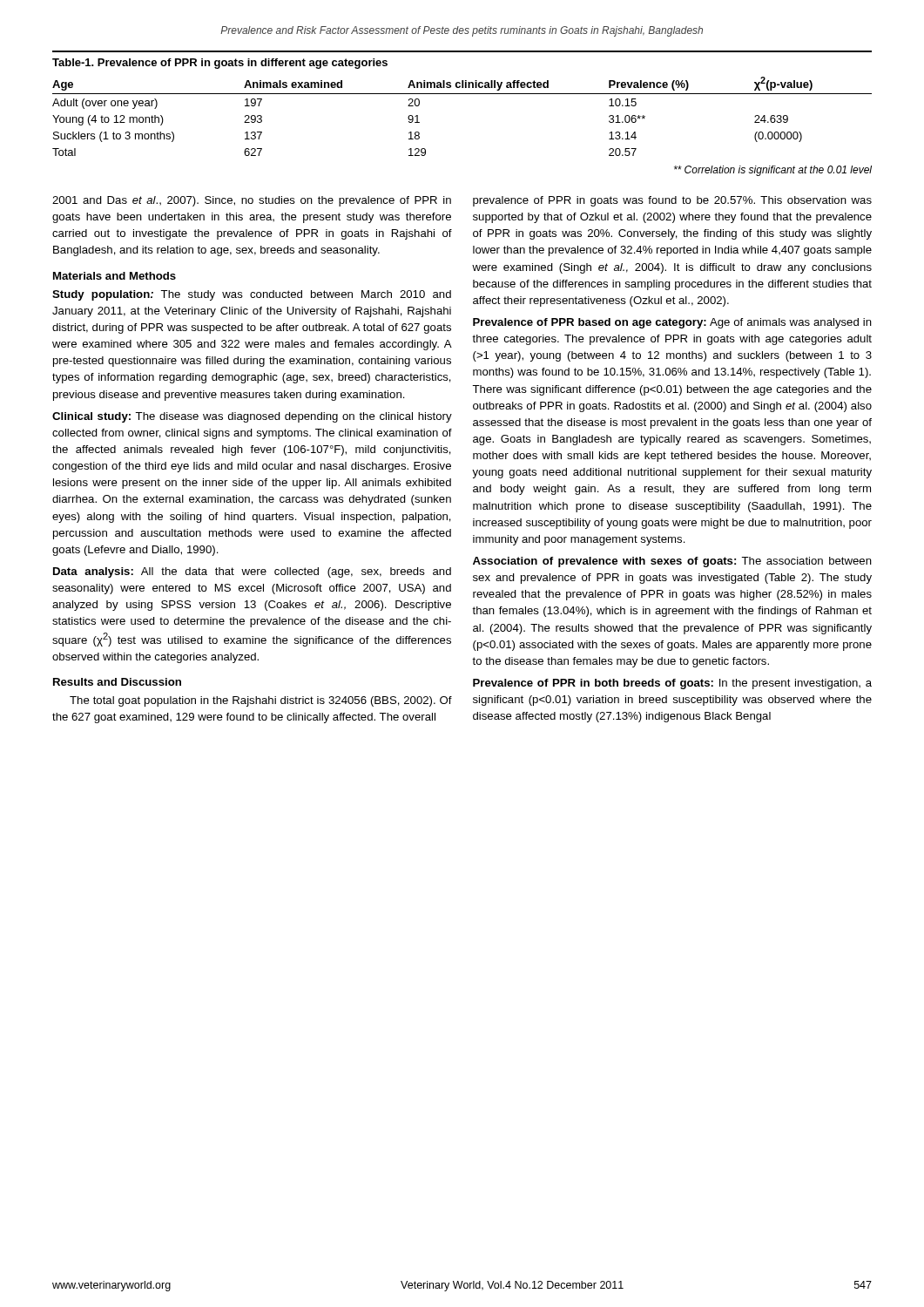Navigate to the text block starting "Prevalence of PPR based on"
The width and height of the screenshot is (924, 1307).
tap(672, 430)
